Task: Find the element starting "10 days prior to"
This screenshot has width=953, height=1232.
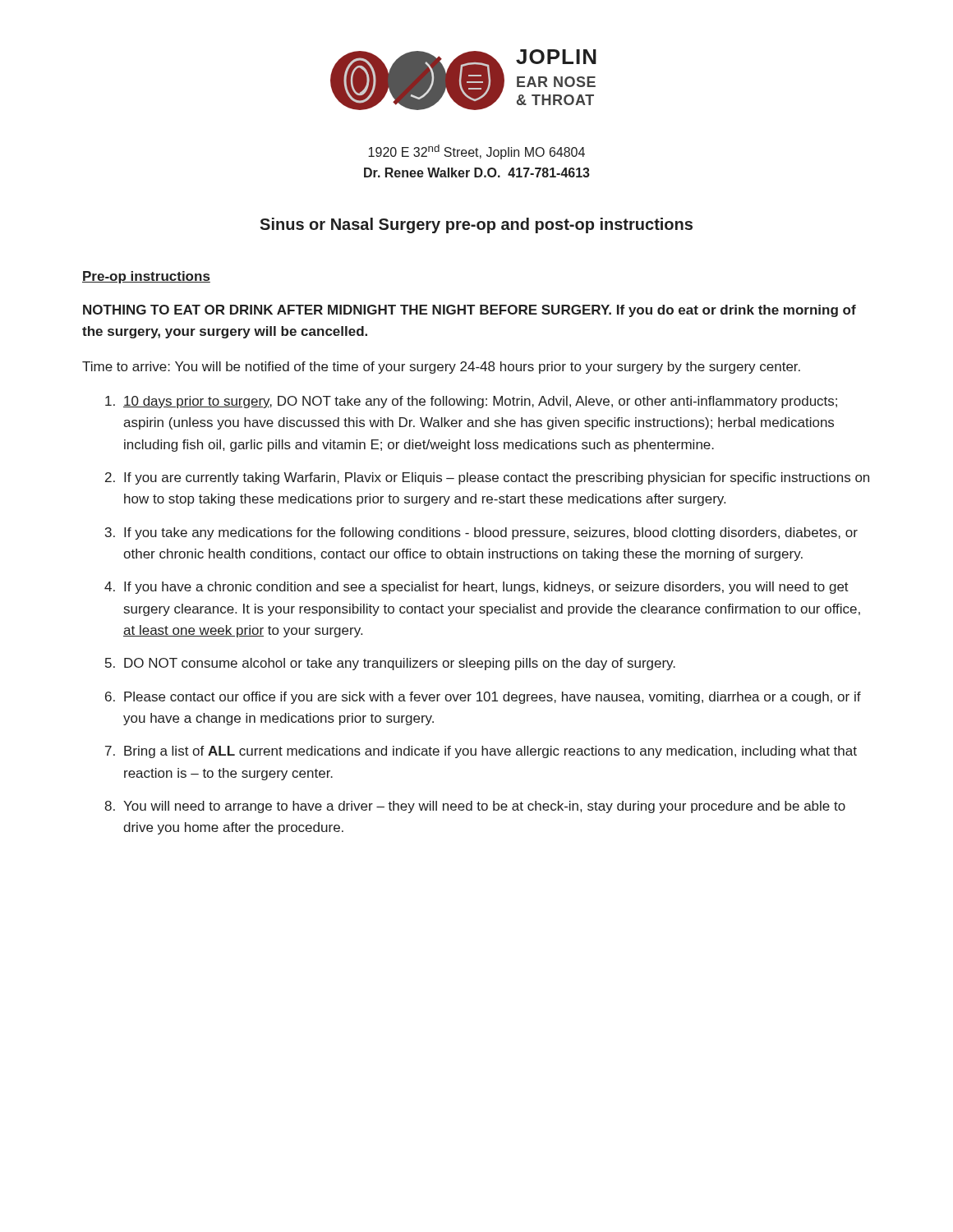Action: coord(481,423)
